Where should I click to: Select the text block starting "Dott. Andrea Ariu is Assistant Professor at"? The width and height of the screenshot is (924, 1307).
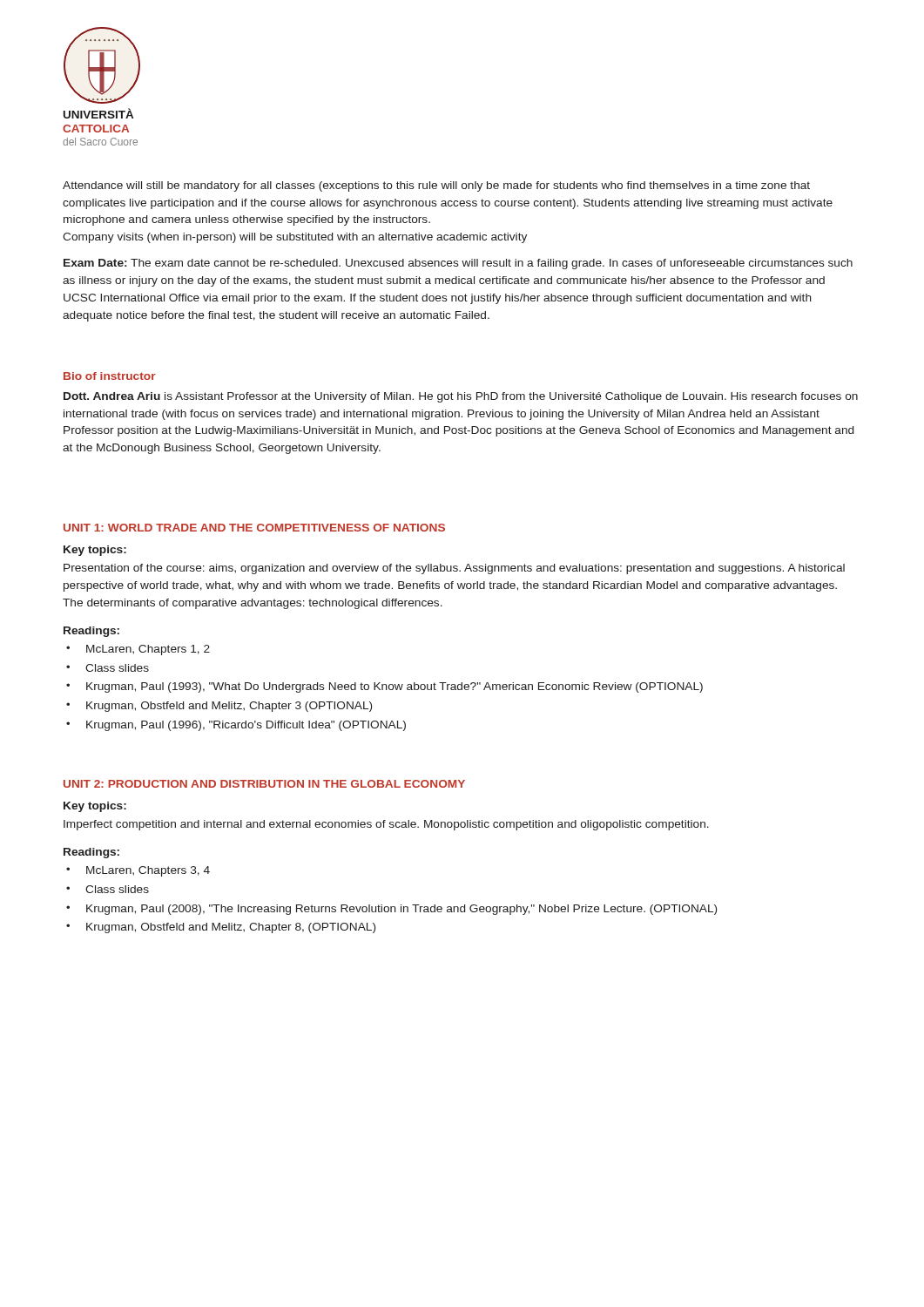coord(460,422)
